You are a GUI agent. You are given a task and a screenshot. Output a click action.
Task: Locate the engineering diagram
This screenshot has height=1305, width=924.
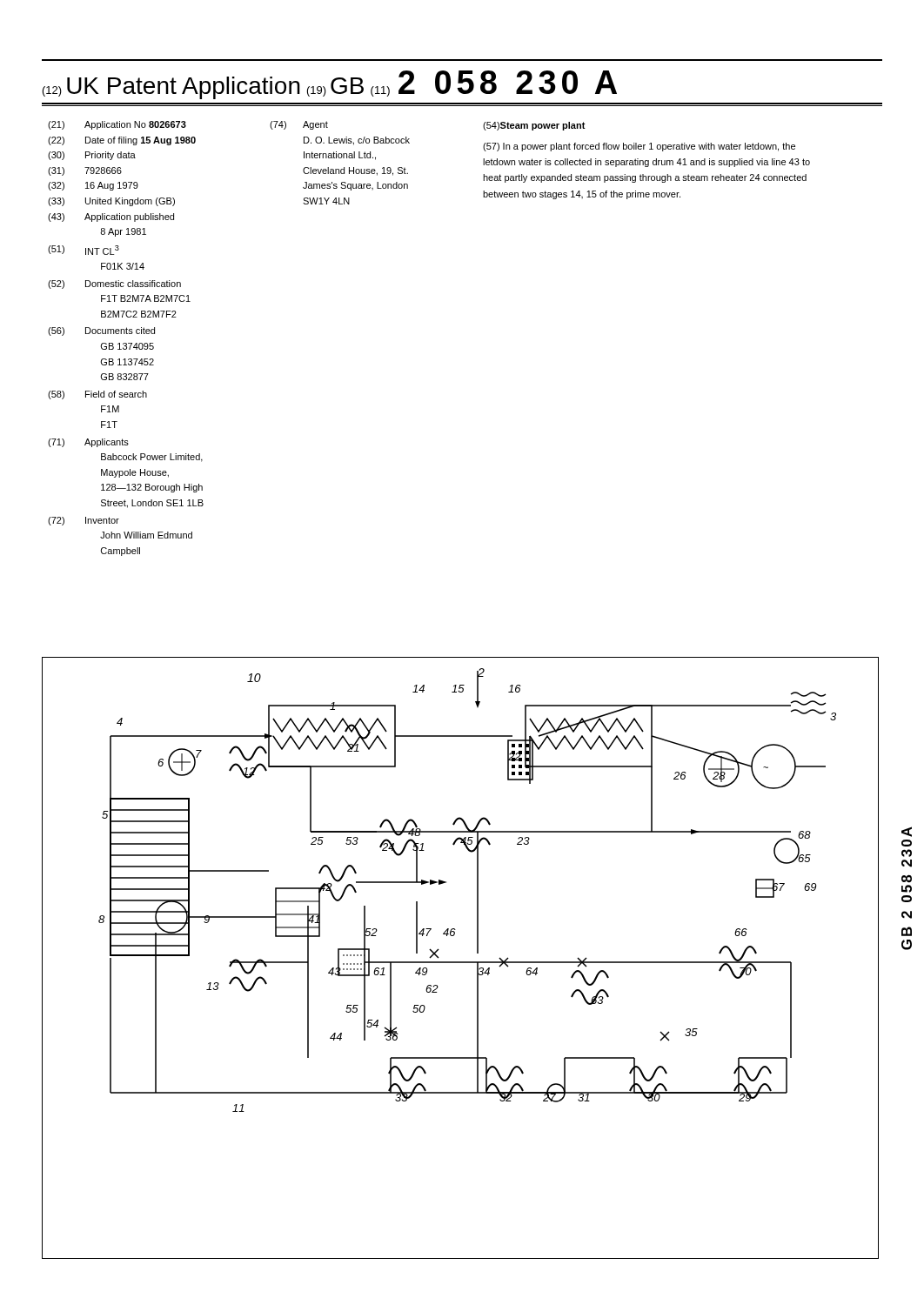coord(460,958)
